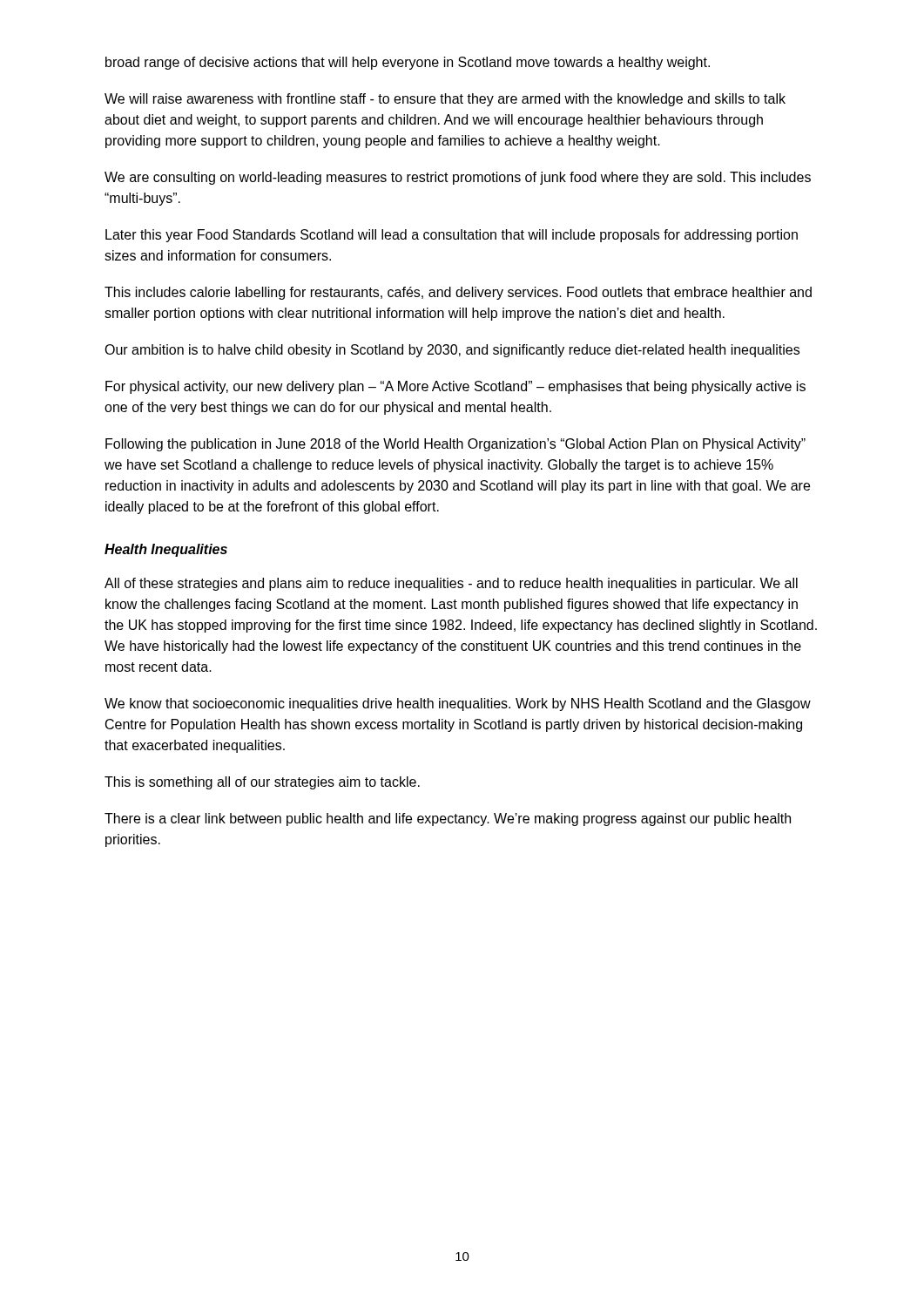Find the element starting "broad range of decisive actions that will help"
Screen dimensions: 1307x924
coord(408,62)
